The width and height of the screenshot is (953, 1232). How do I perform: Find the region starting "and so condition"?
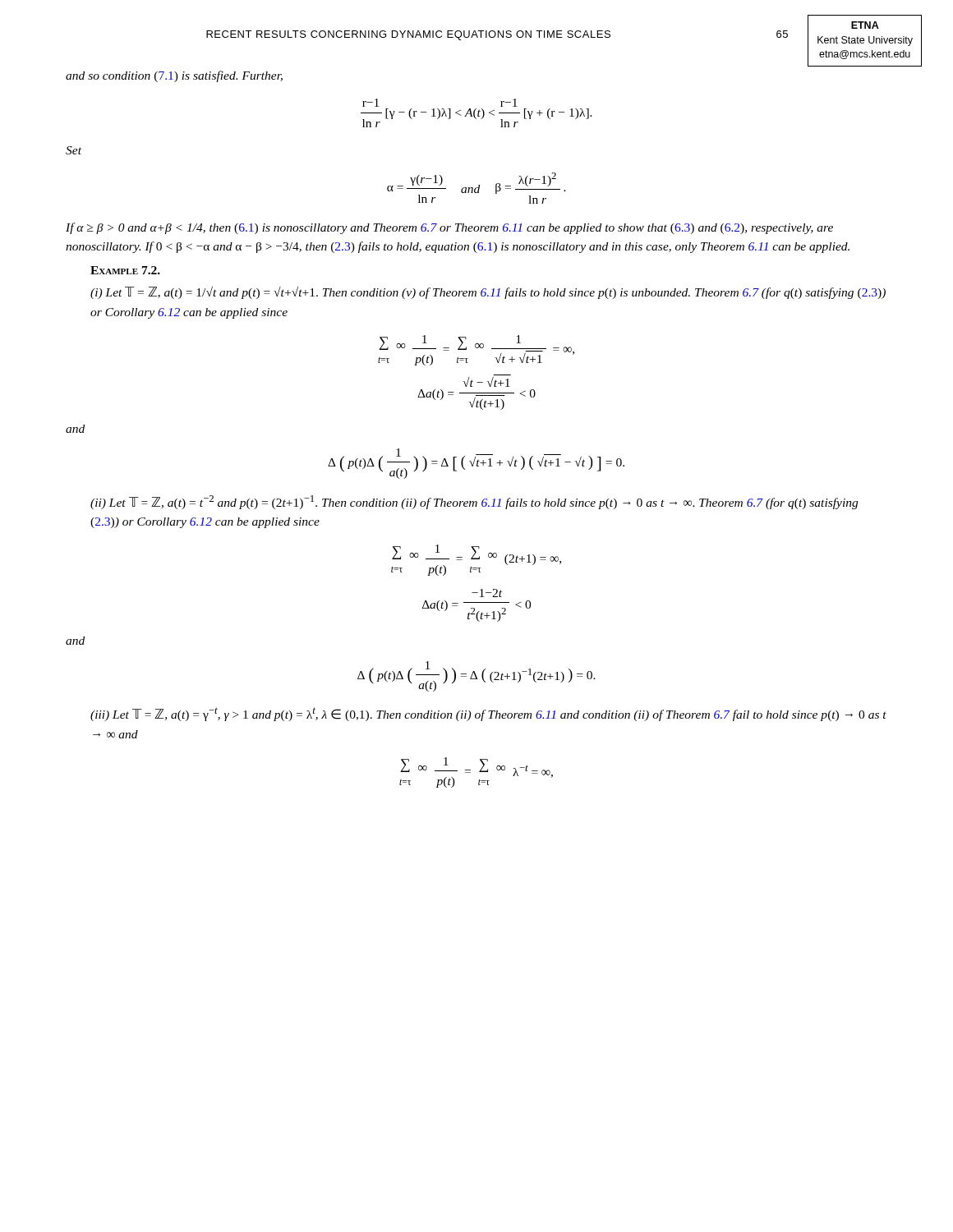(x=175, y=75)
